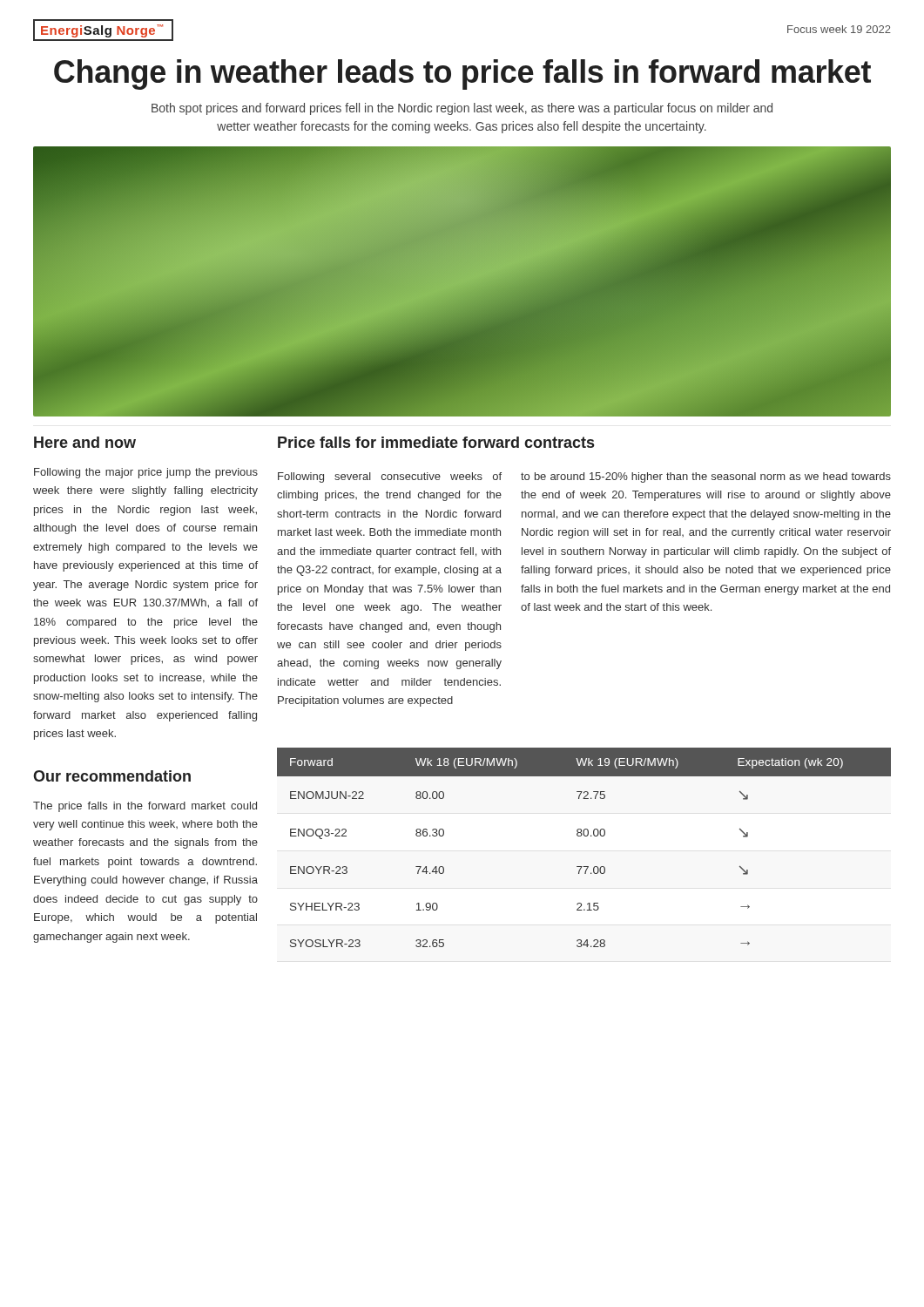Where is the passage that starts "Following several consecutive weeks of climbing prices, the"?
The height and width of the screenshot is (1307, 924).
click(x=389, y=588)
